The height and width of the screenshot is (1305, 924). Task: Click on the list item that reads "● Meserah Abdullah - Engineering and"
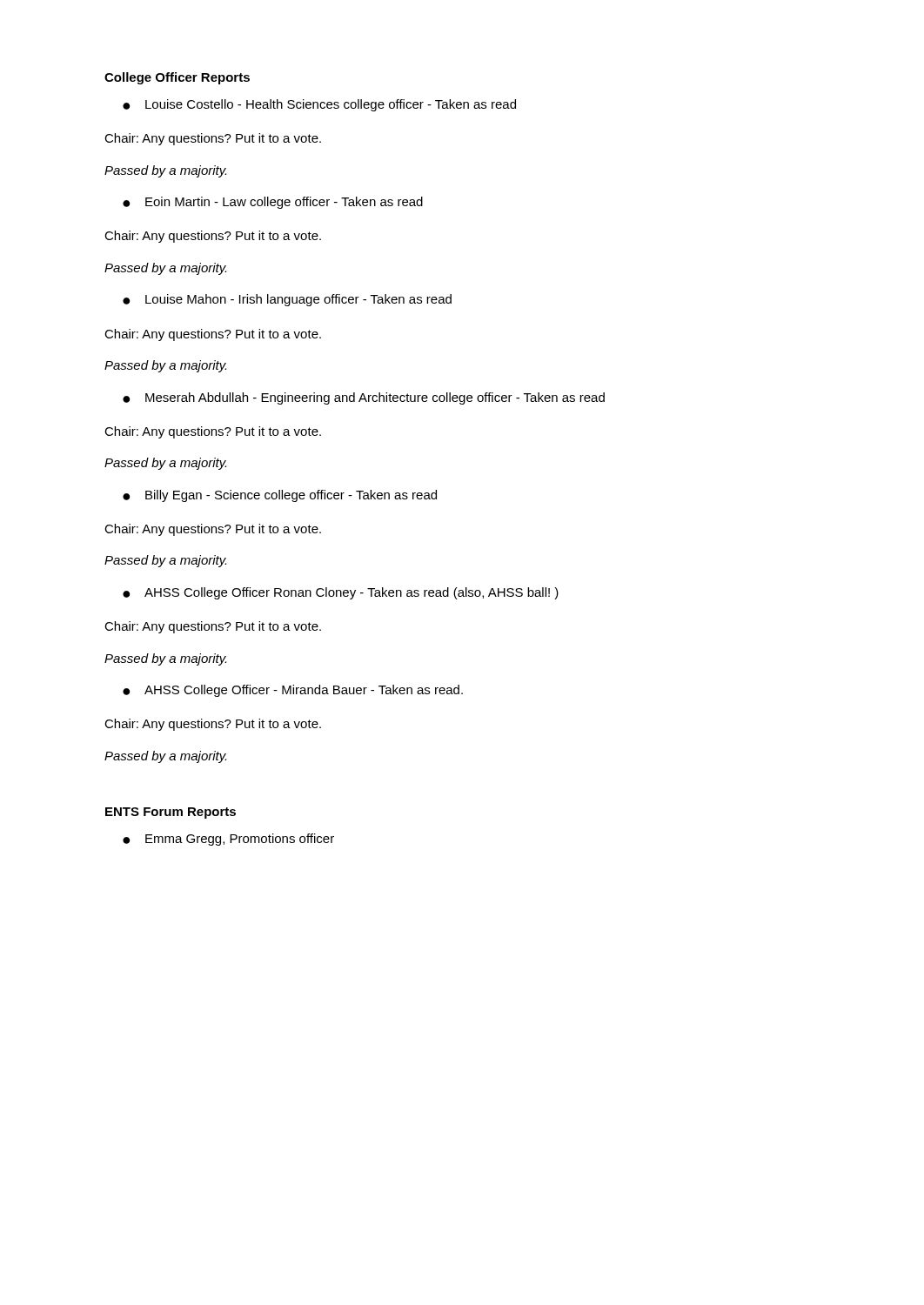pyautogui.click(x=364, y=399)
